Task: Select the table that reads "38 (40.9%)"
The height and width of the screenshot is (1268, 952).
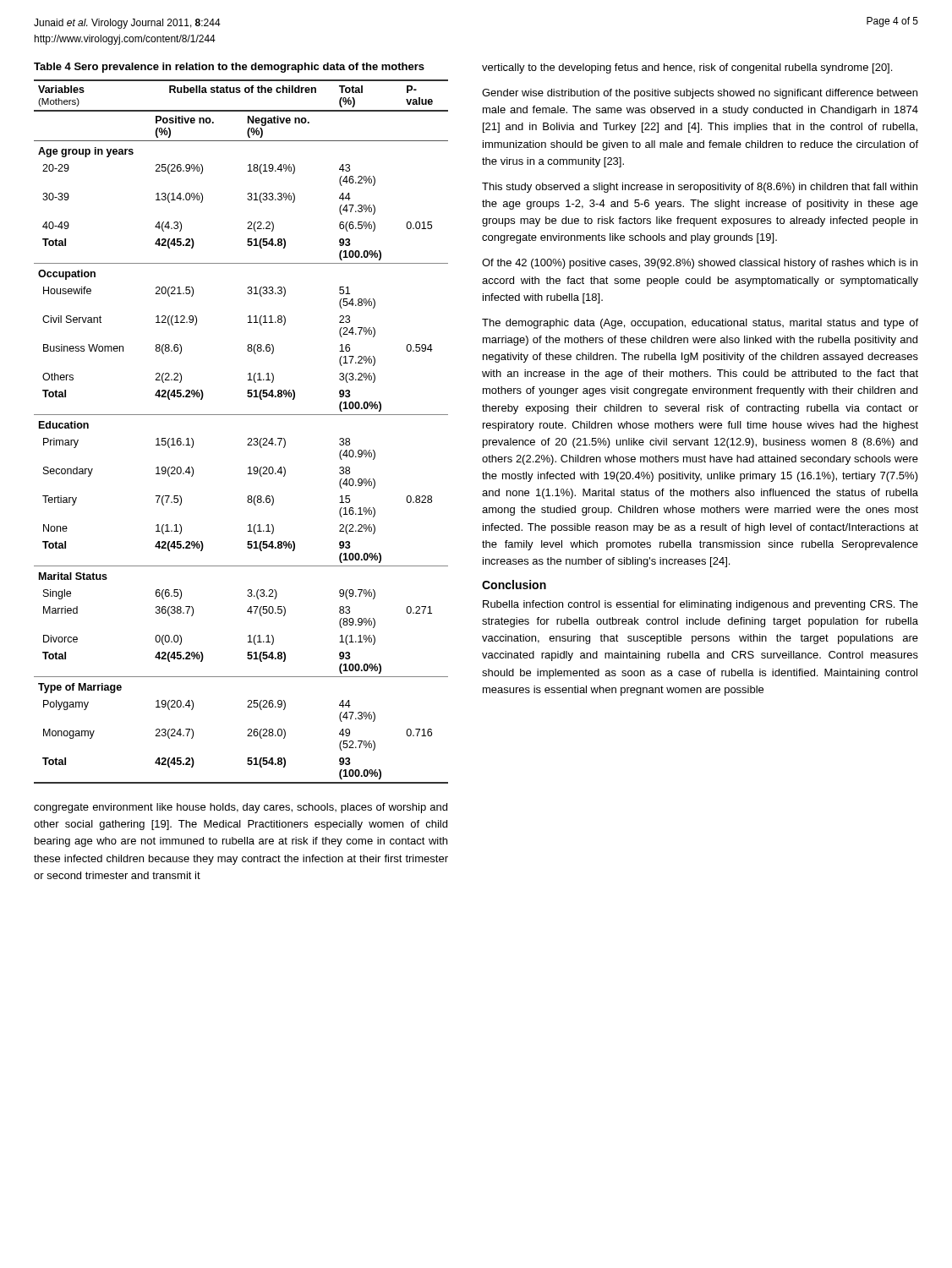Action: (x=241, y=432)
